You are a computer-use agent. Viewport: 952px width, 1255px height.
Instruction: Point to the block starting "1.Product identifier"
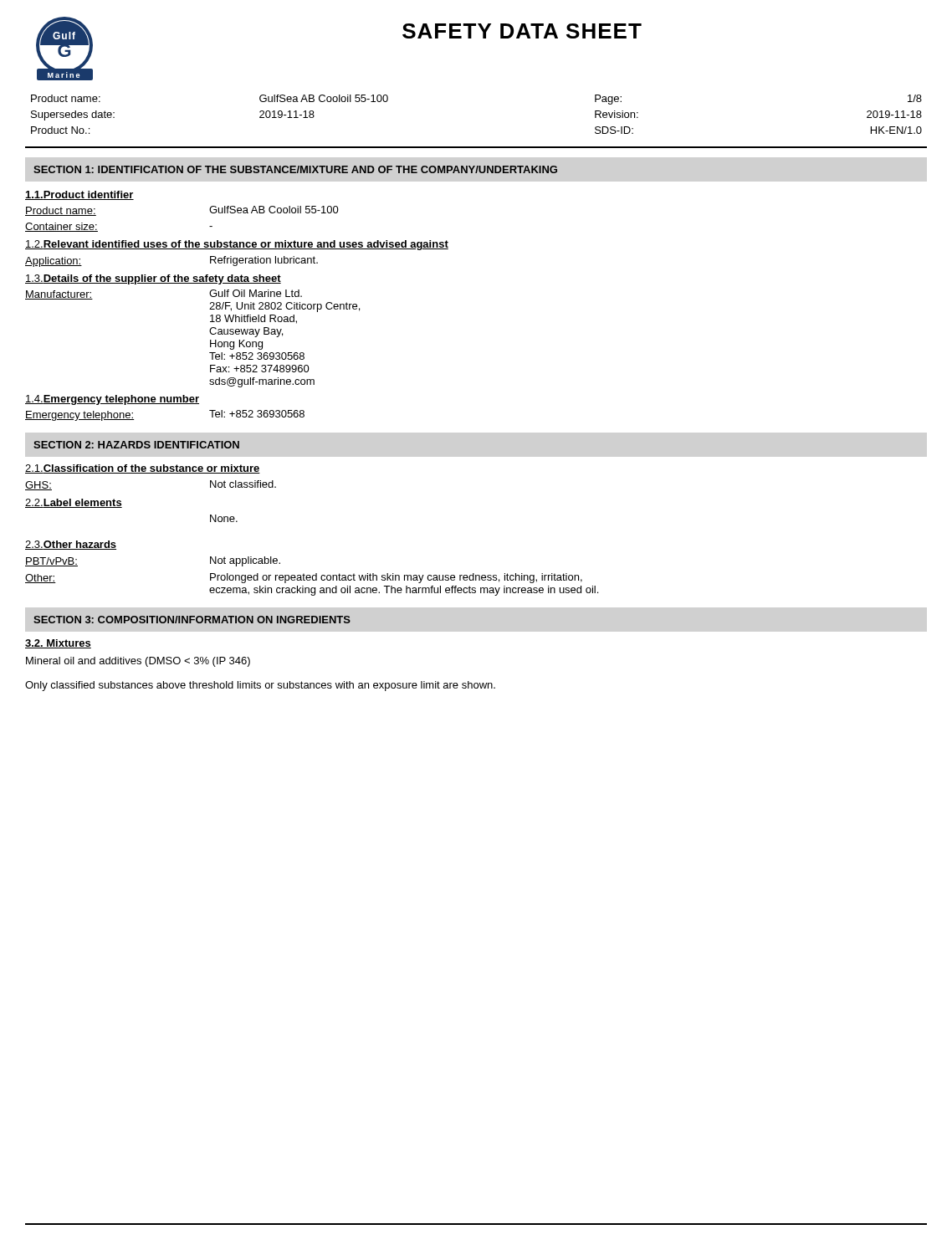[79, 195]
